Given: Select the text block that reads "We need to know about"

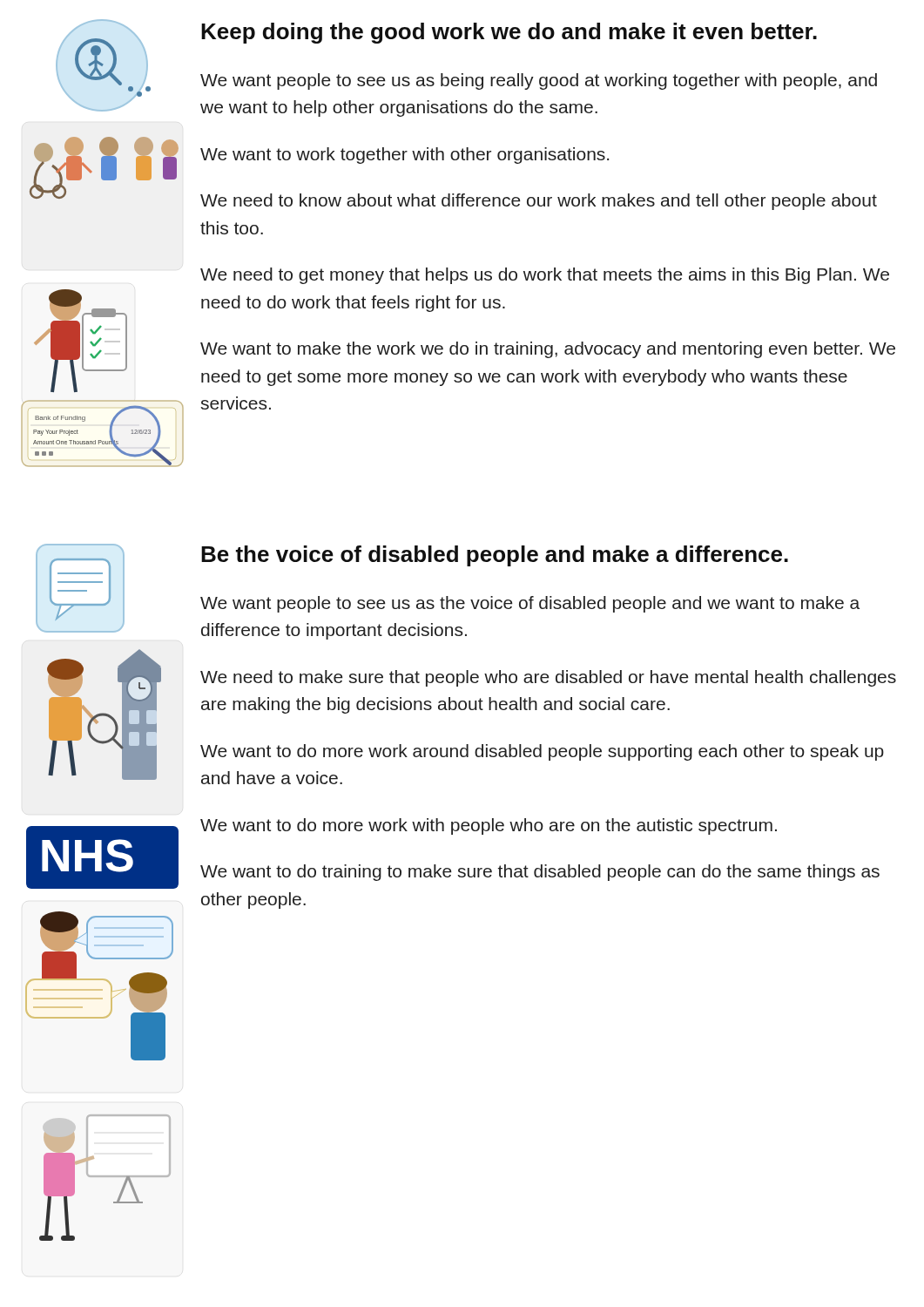Looking at the screenshot, I should 539,214.
